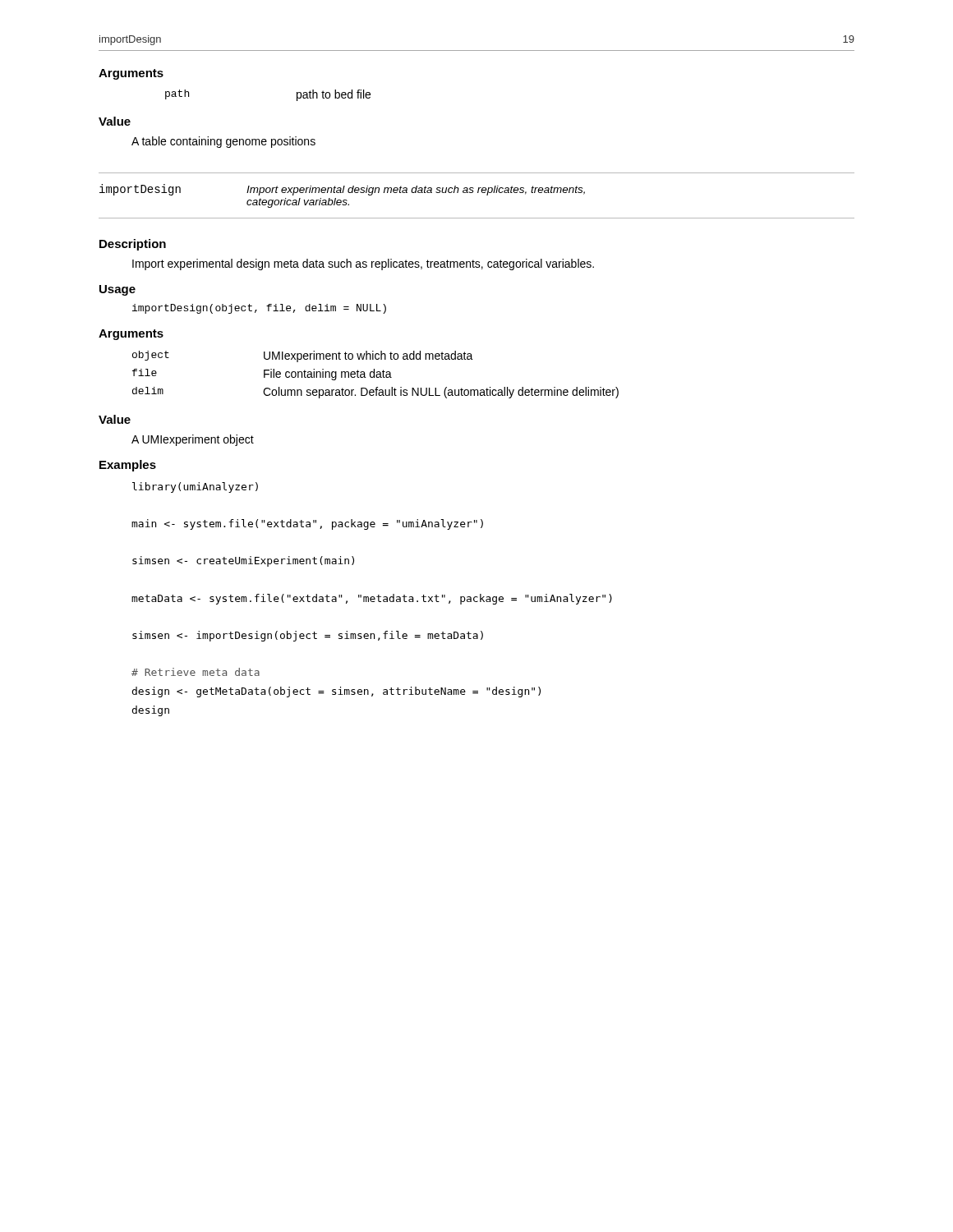
Task: Locate the text block that reads "library(umiAnalyzer) main <- system.file("extdata","
Action: [373, 598]
